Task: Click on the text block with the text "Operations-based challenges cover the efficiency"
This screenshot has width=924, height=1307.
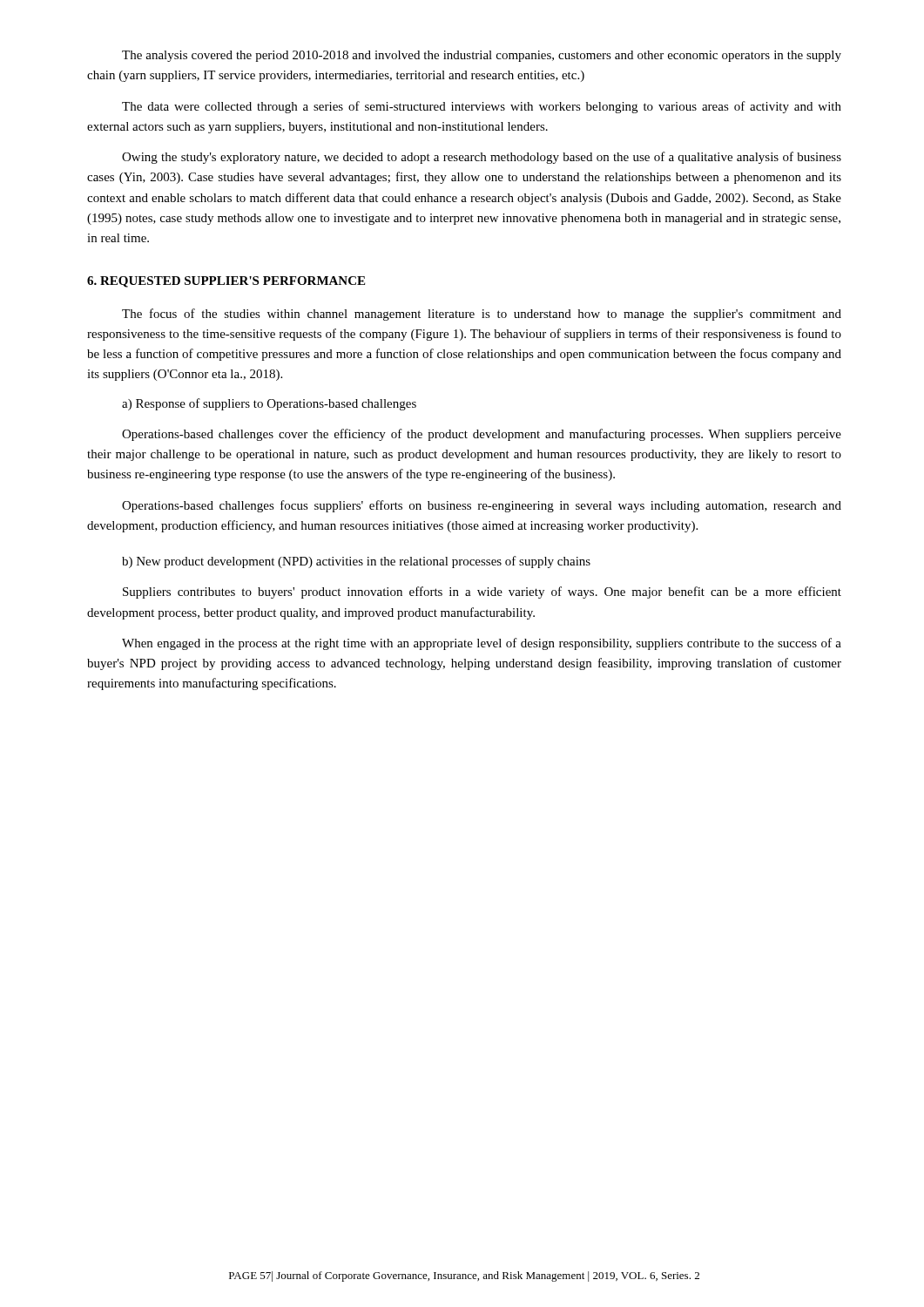Action: coord(464,455)
